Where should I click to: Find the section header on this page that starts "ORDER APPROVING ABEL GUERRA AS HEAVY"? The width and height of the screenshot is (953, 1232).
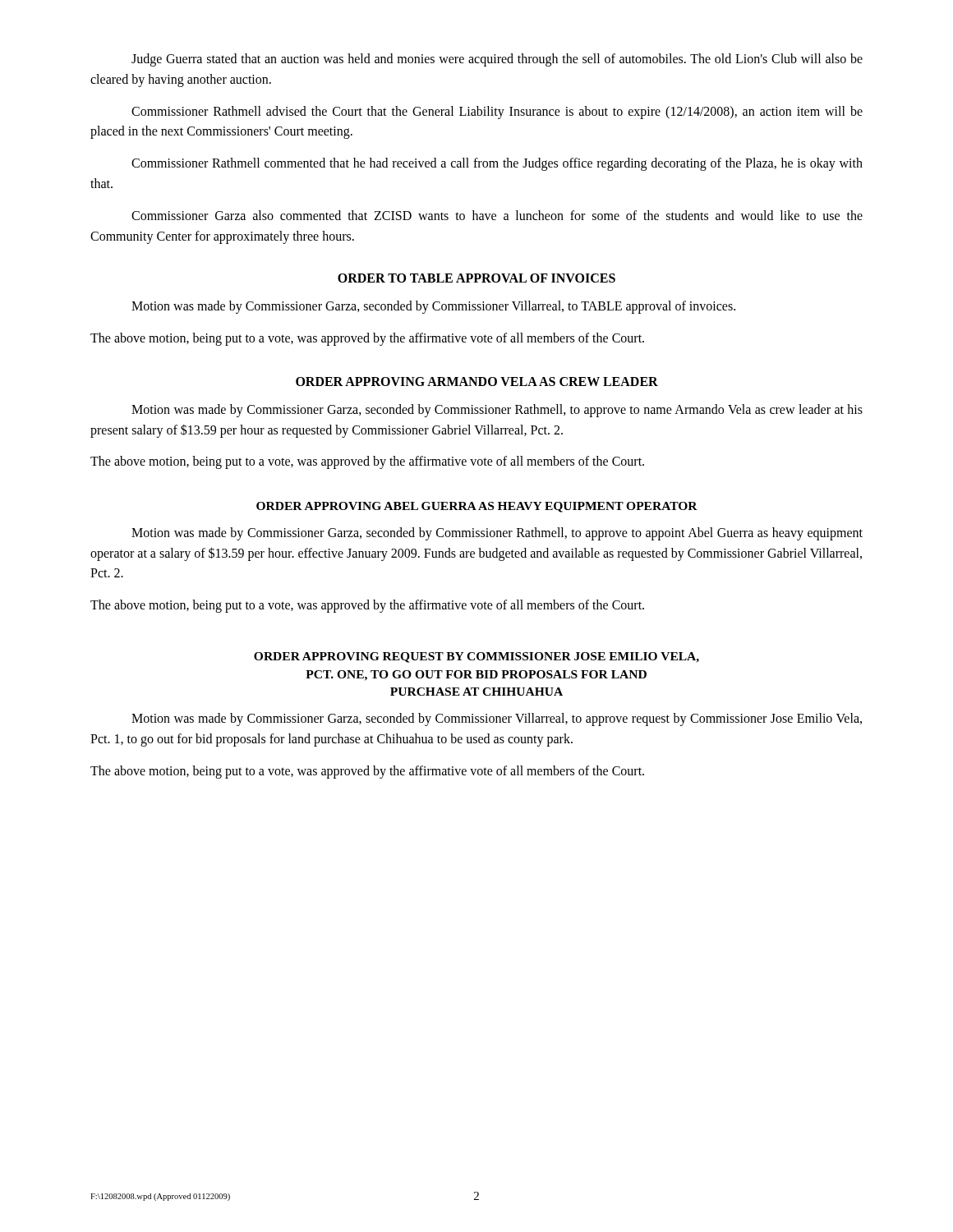click(476, 506)
